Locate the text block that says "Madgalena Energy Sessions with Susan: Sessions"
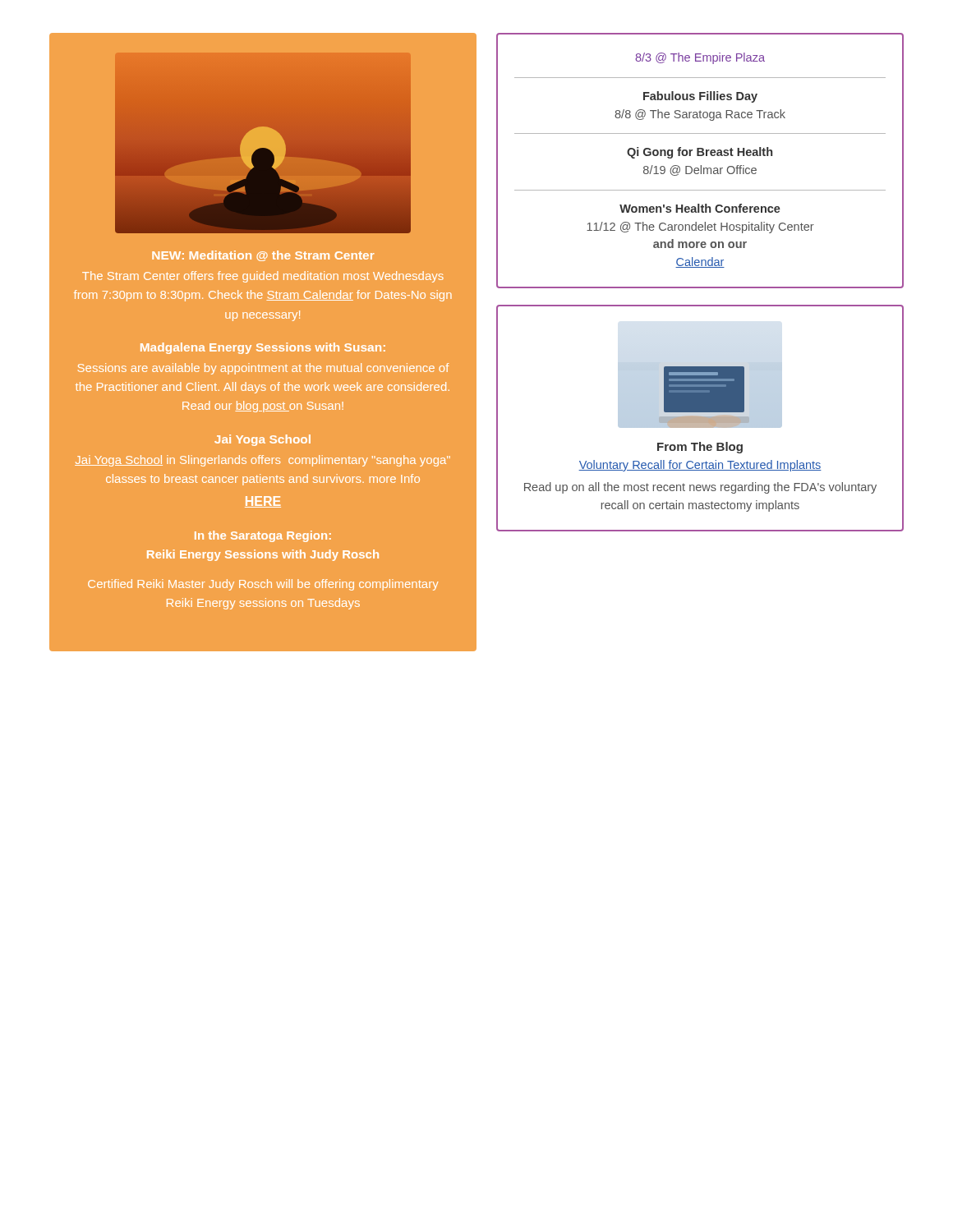953x1232 pixels. coord(263,377)
